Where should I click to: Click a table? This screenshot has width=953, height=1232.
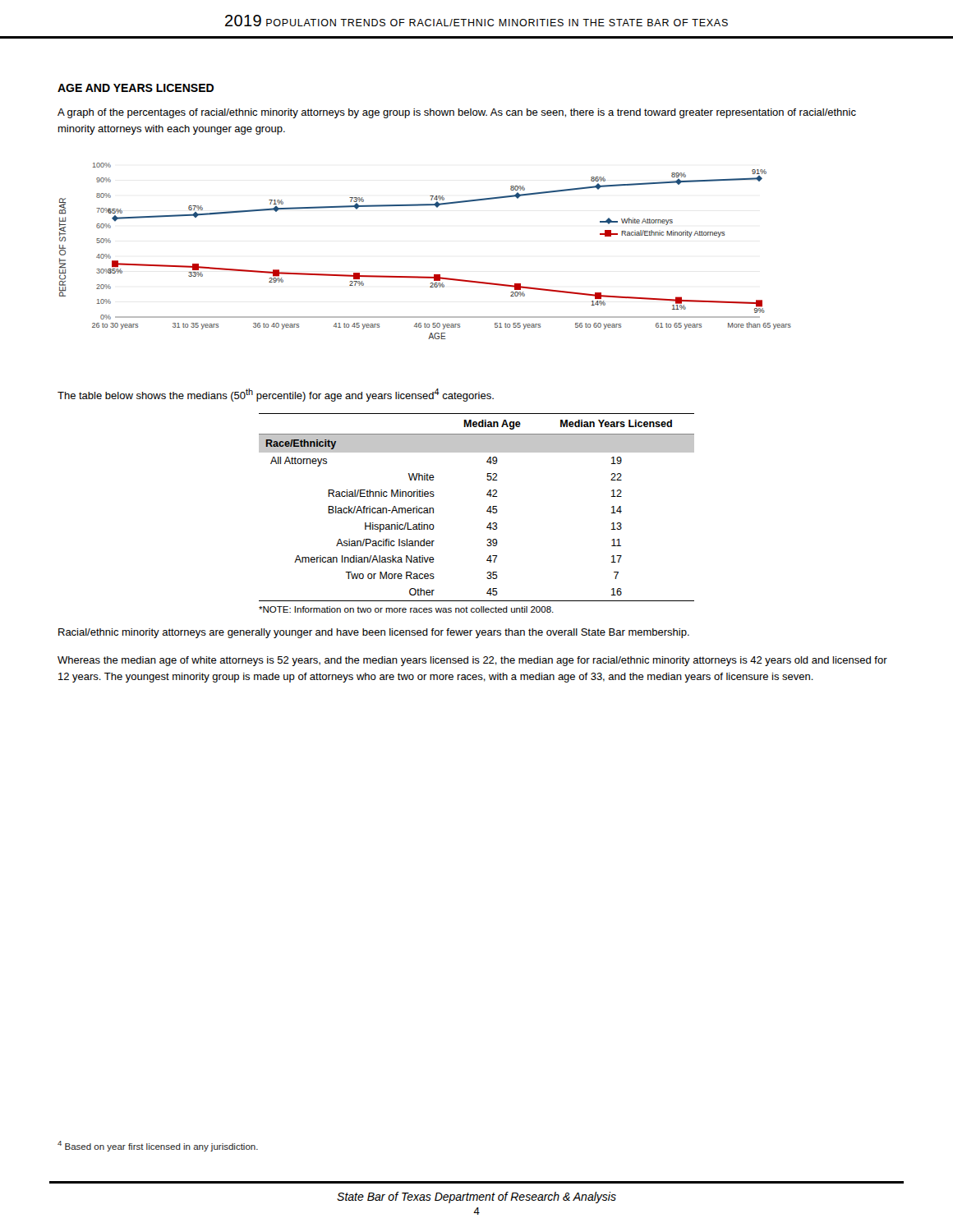pyautogui.click(x=476, y=507)
